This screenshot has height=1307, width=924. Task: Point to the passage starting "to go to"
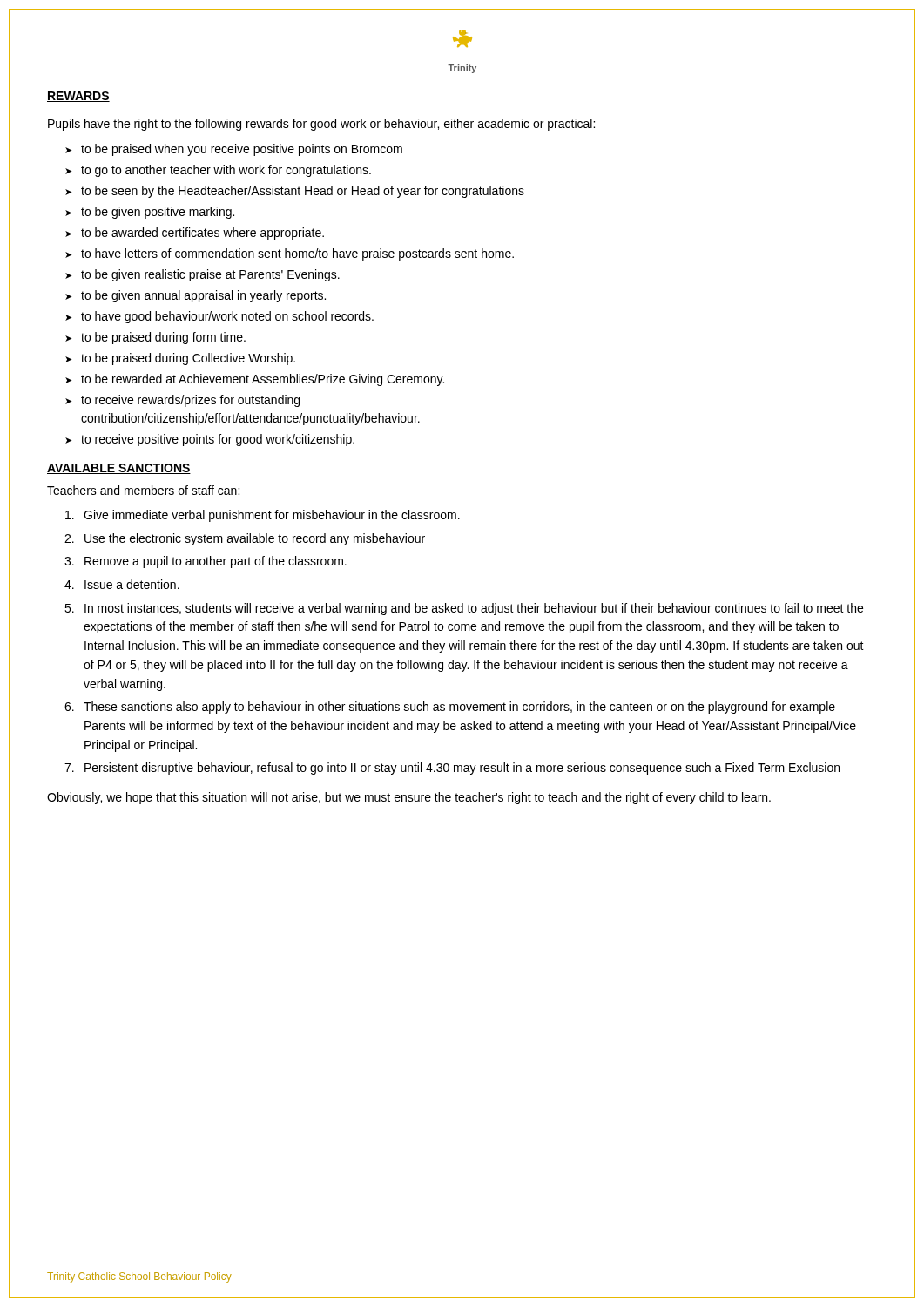(226, 170)
